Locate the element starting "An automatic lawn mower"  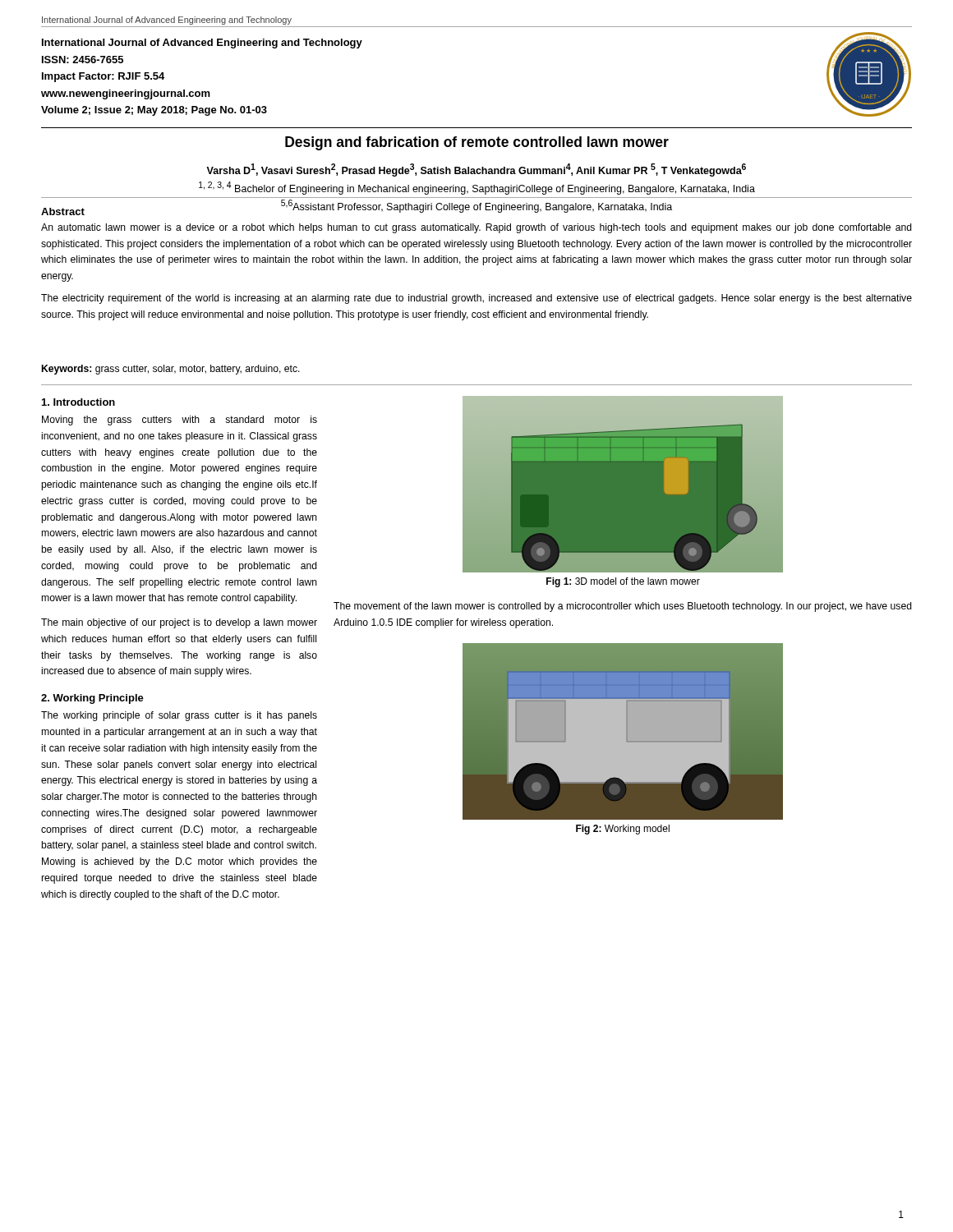476,272
